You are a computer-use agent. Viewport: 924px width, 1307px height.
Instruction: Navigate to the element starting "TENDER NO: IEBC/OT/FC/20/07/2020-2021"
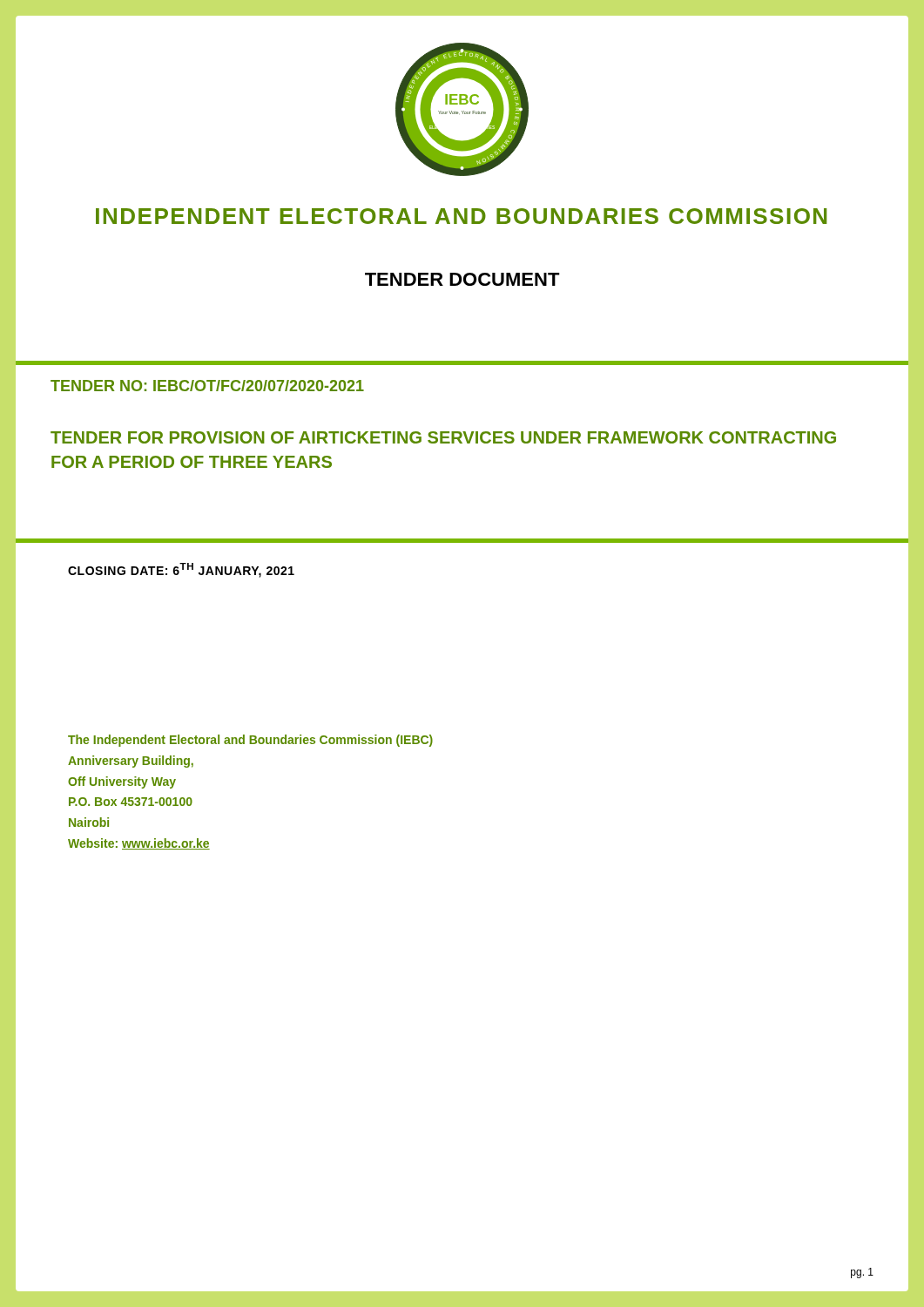click(x=207, y=386)
